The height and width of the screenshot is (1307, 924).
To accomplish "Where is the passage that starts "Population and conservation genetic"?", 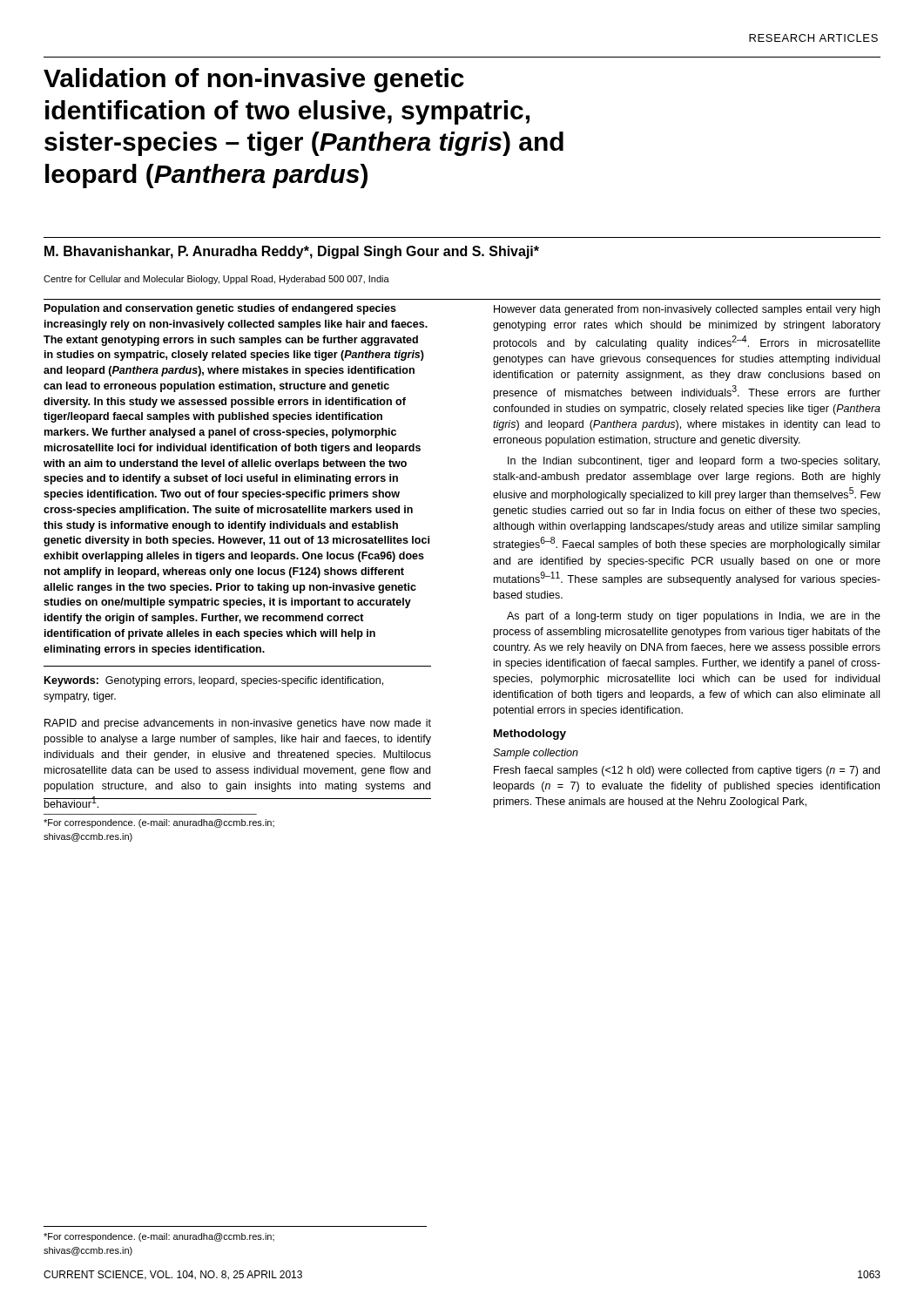I will (237, 479).
